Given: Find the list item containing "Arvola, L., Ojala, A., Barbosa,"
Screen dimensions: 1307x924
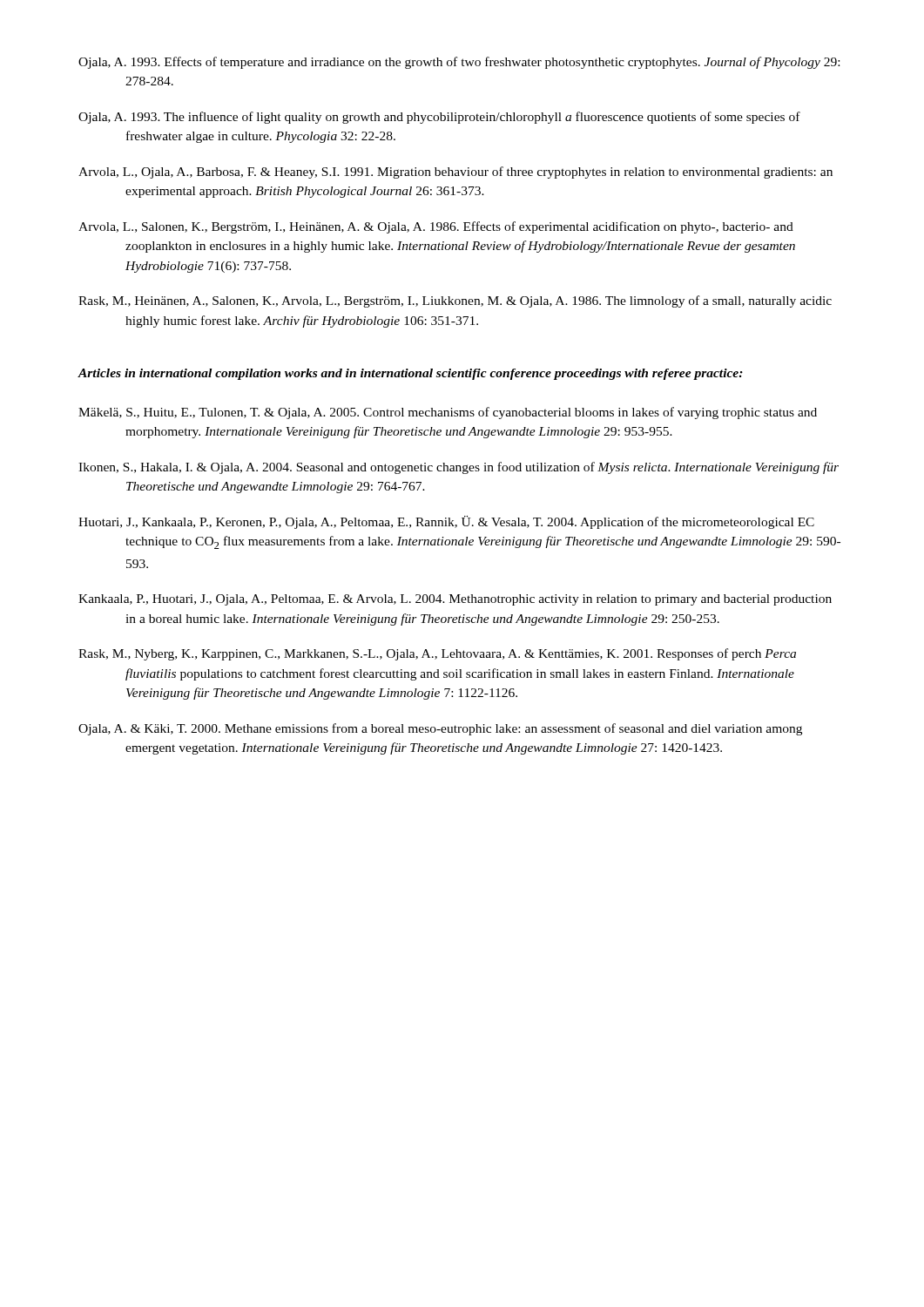Looking at the screenshot, I should (456, 181).
